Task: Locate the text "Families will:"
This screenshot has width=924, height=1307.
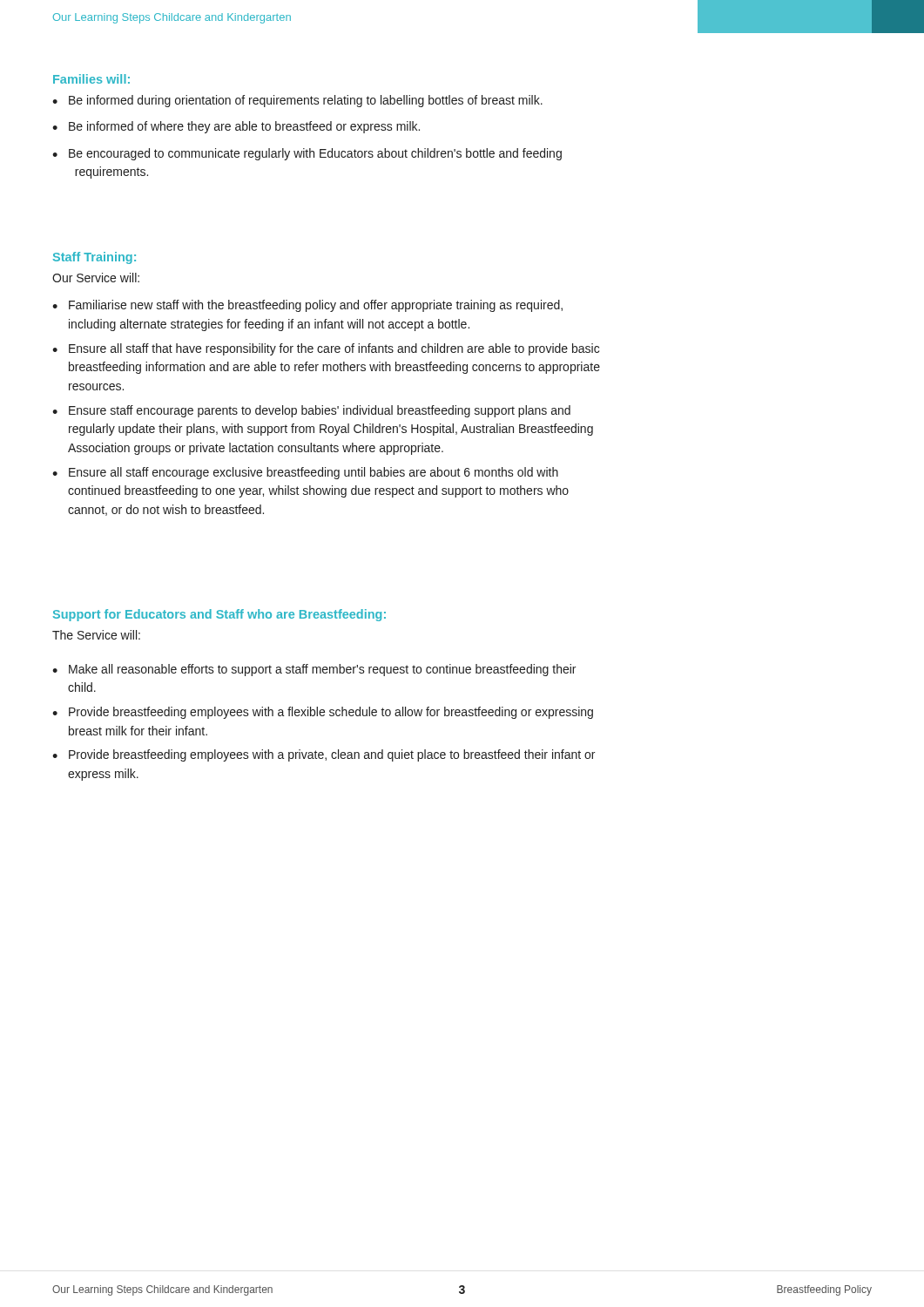Action: [x=92, y=79]
